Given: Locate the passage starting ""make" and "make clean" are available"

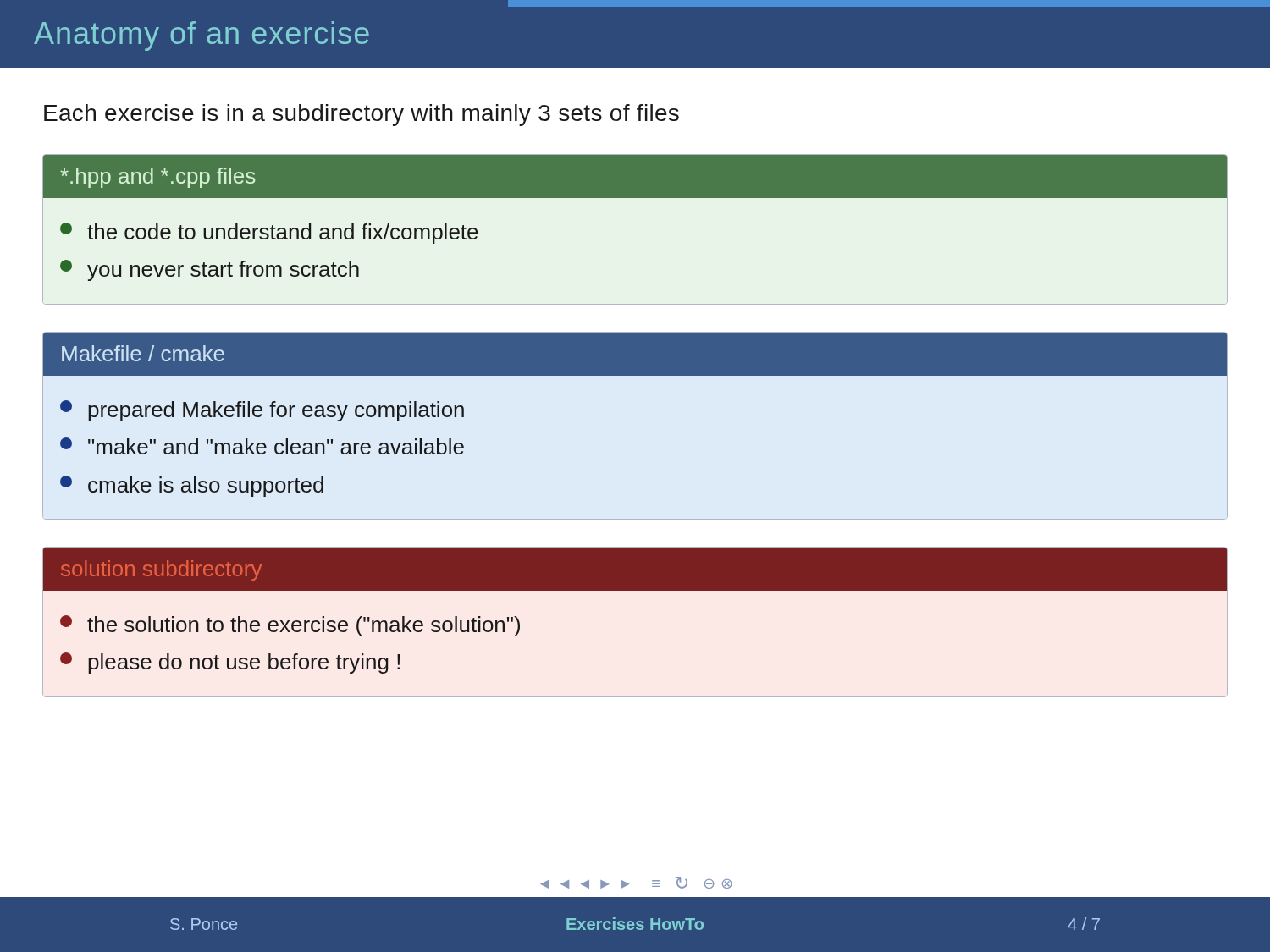Looking at the screenshot, I should pyautogui.click(x=262, y=447).
